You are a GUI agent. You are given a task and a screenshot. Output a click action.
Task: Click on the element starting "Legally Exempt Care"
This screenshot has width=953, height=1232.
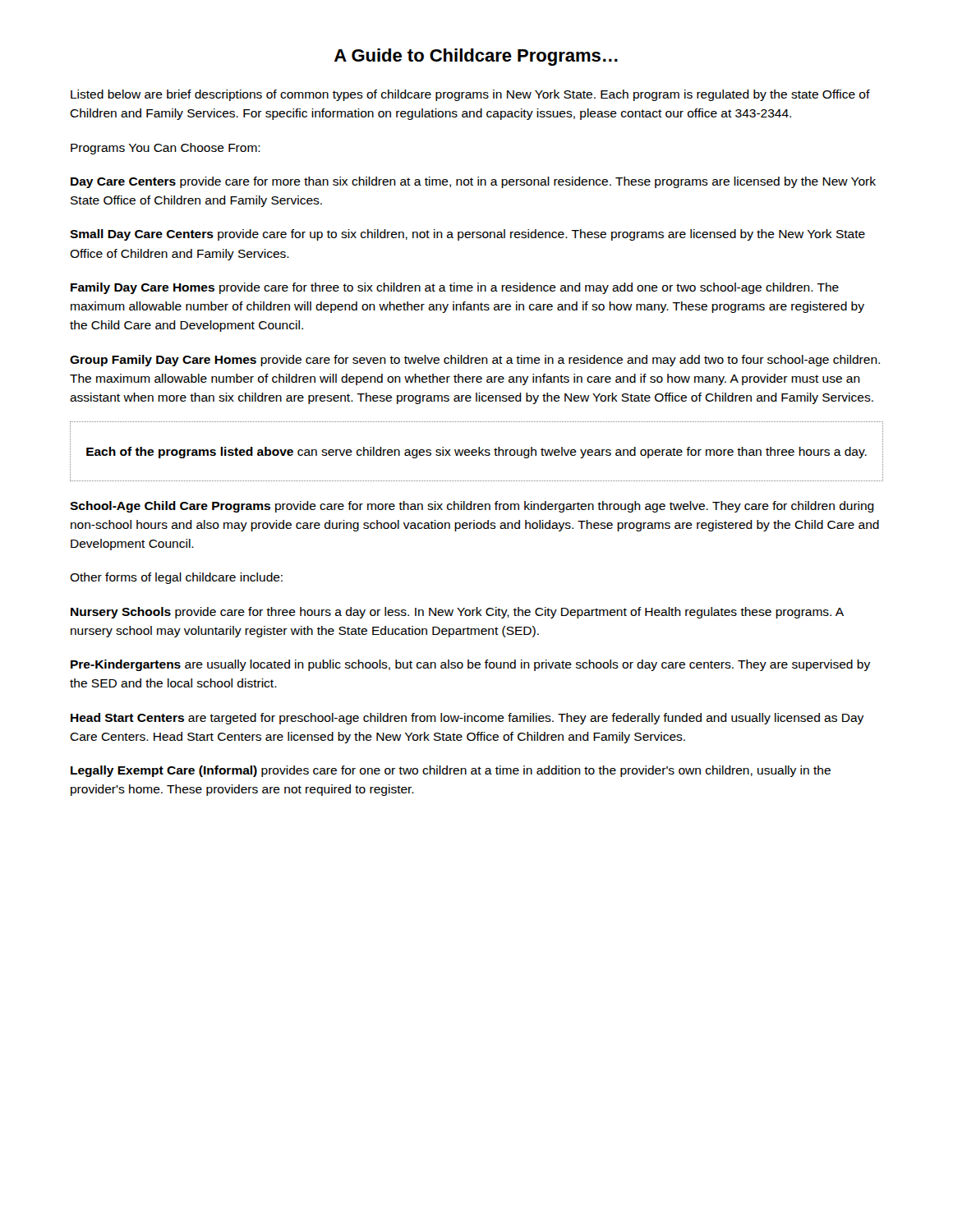[476, 780]
